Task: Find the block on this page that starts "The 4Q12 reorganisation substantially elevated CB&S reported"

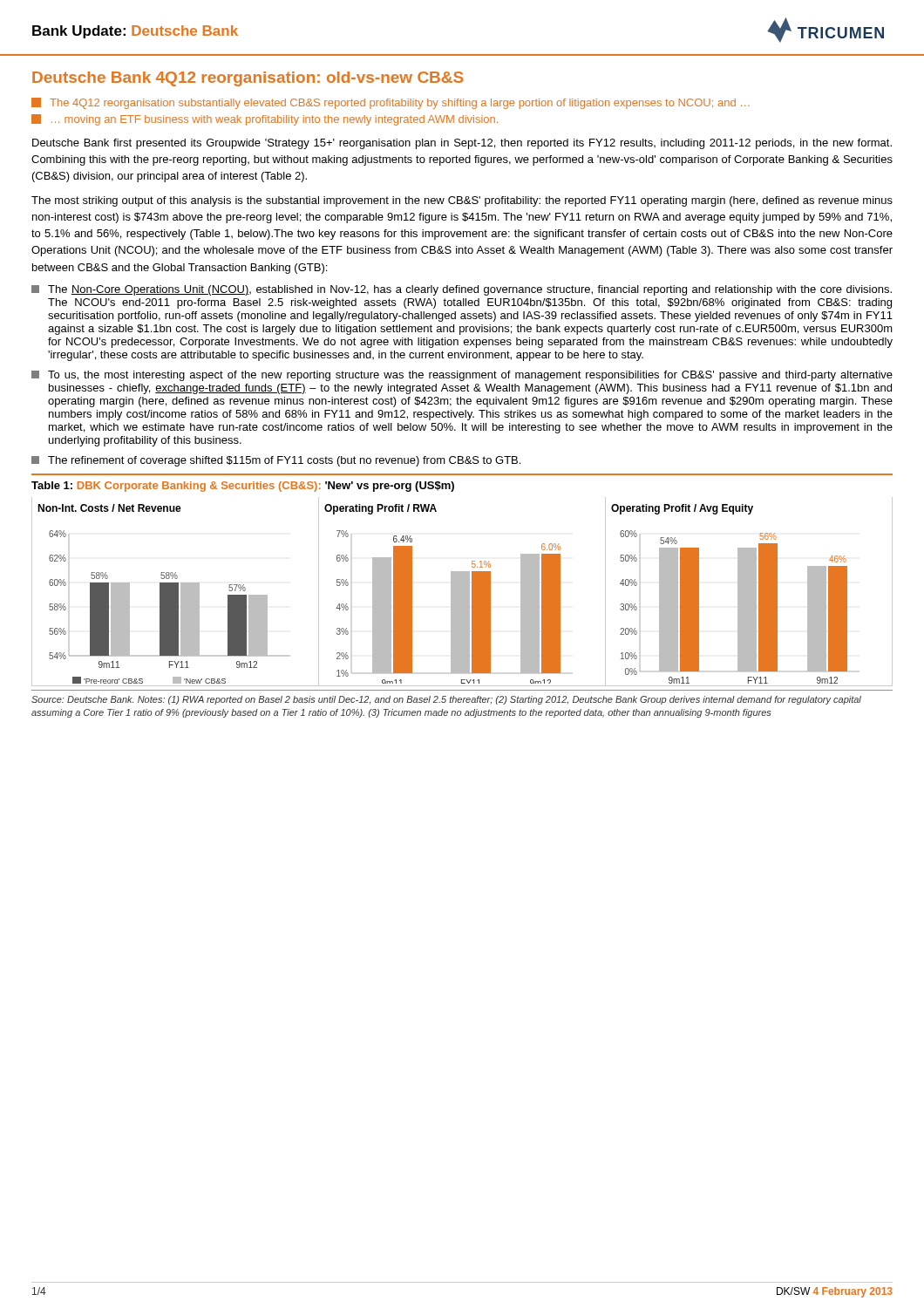Action: 391,102
